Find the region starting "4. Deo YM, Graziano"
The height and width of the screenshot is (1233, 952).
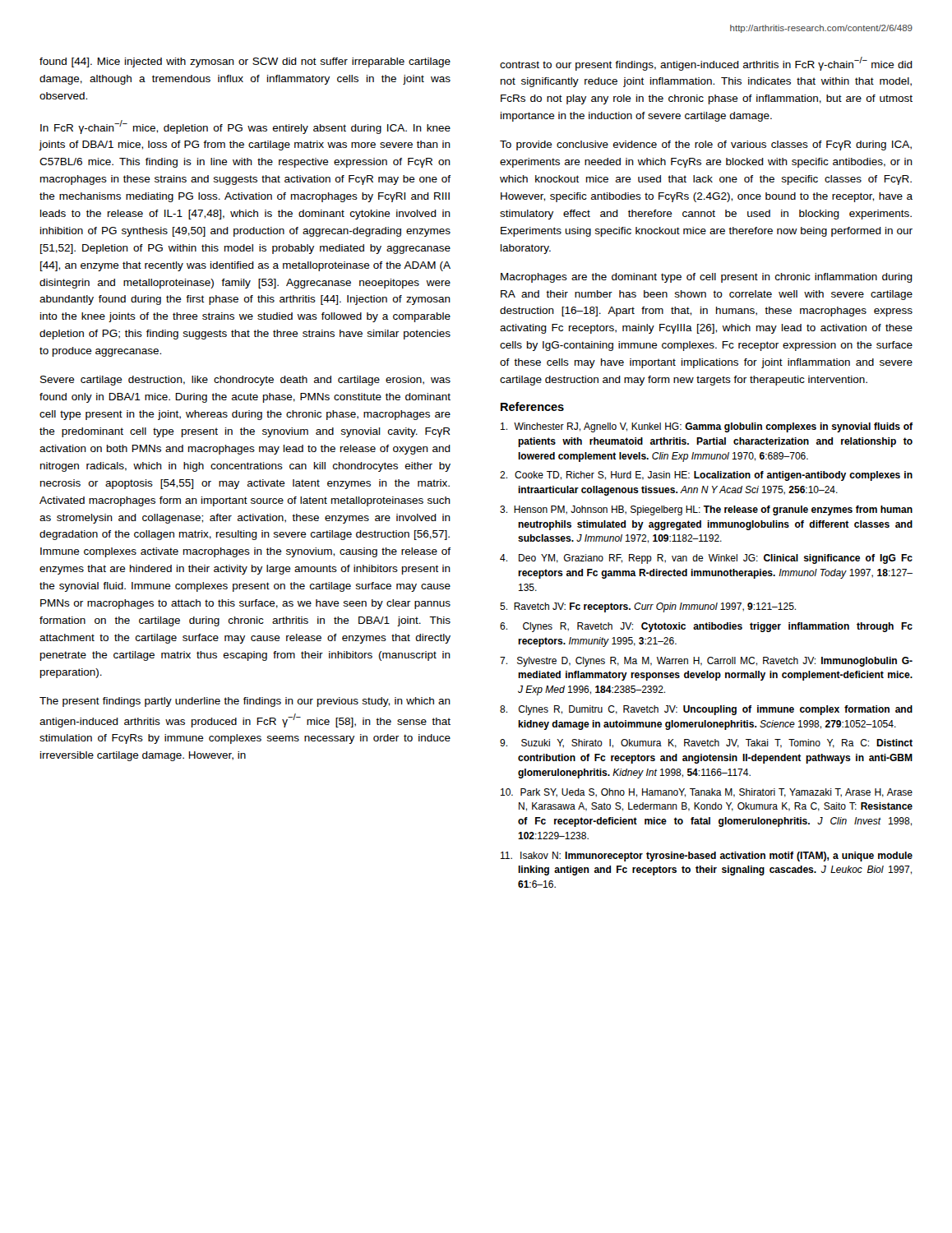(706, 573)
